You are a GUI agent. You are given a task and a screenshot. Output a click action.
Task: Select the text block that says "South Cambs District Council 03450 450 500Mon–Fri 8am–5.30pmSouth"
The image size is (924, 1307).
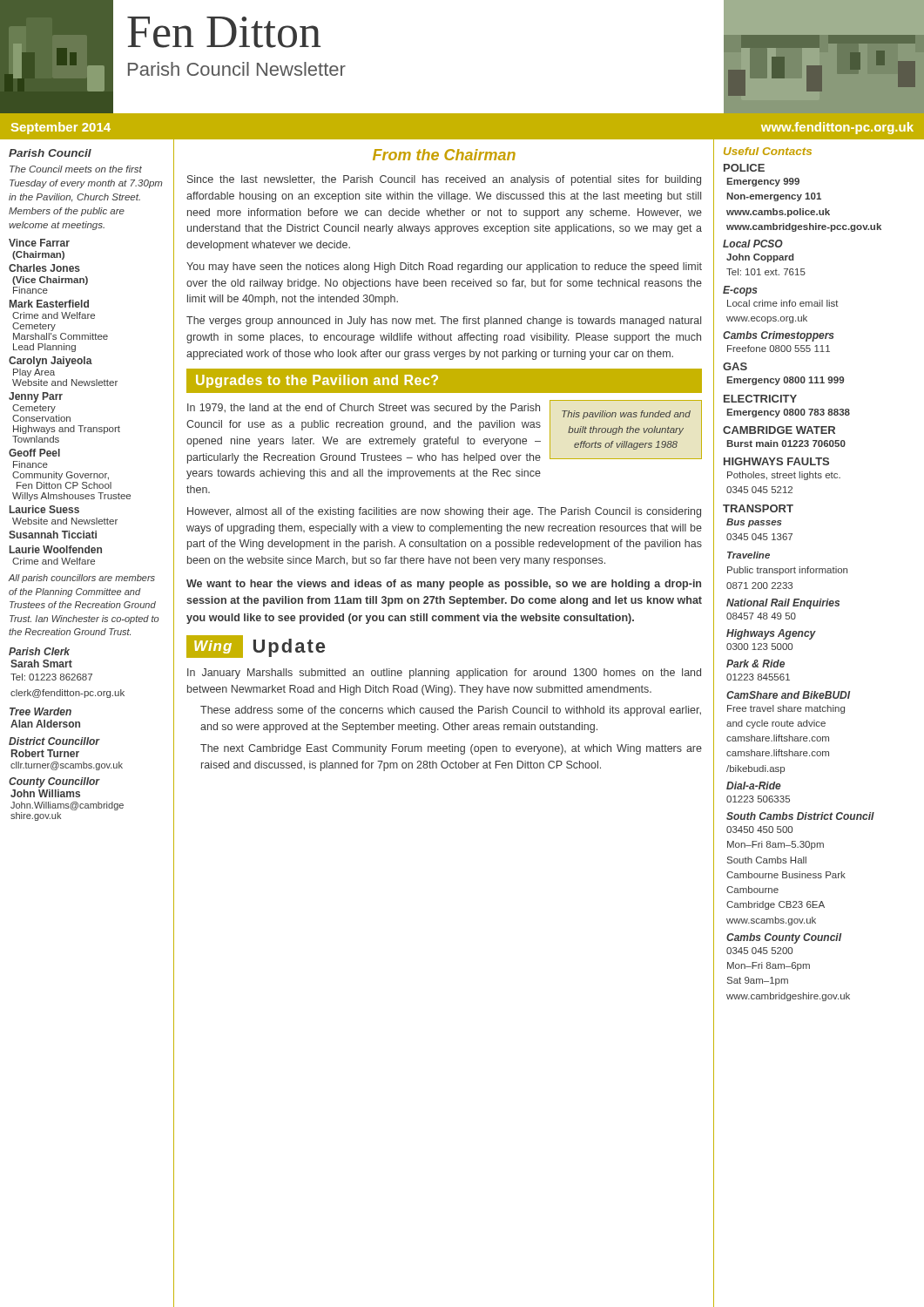821,869
